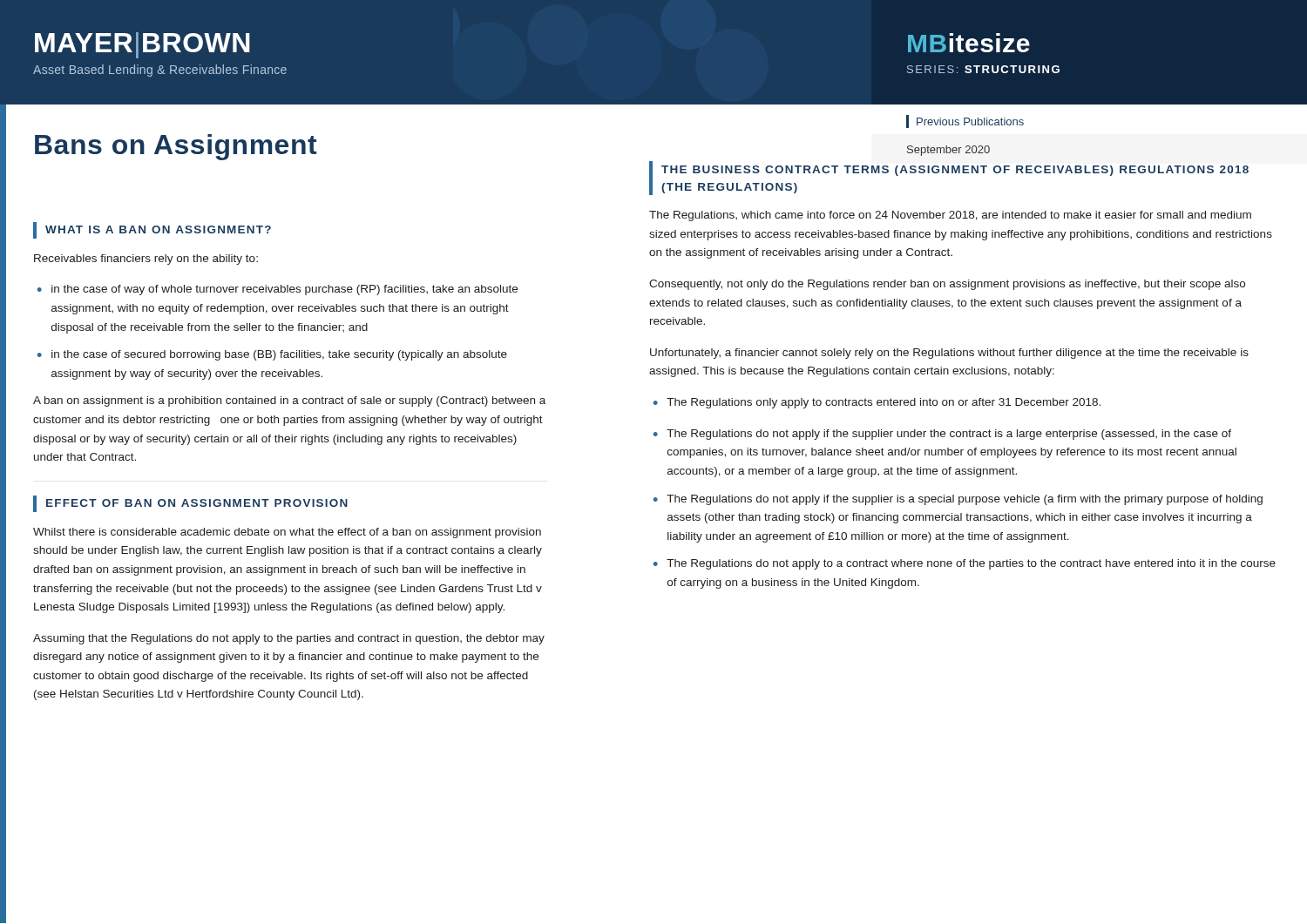
Task: Click the passage that begins "Assuming that the Regulations do"
Action: 289,666
